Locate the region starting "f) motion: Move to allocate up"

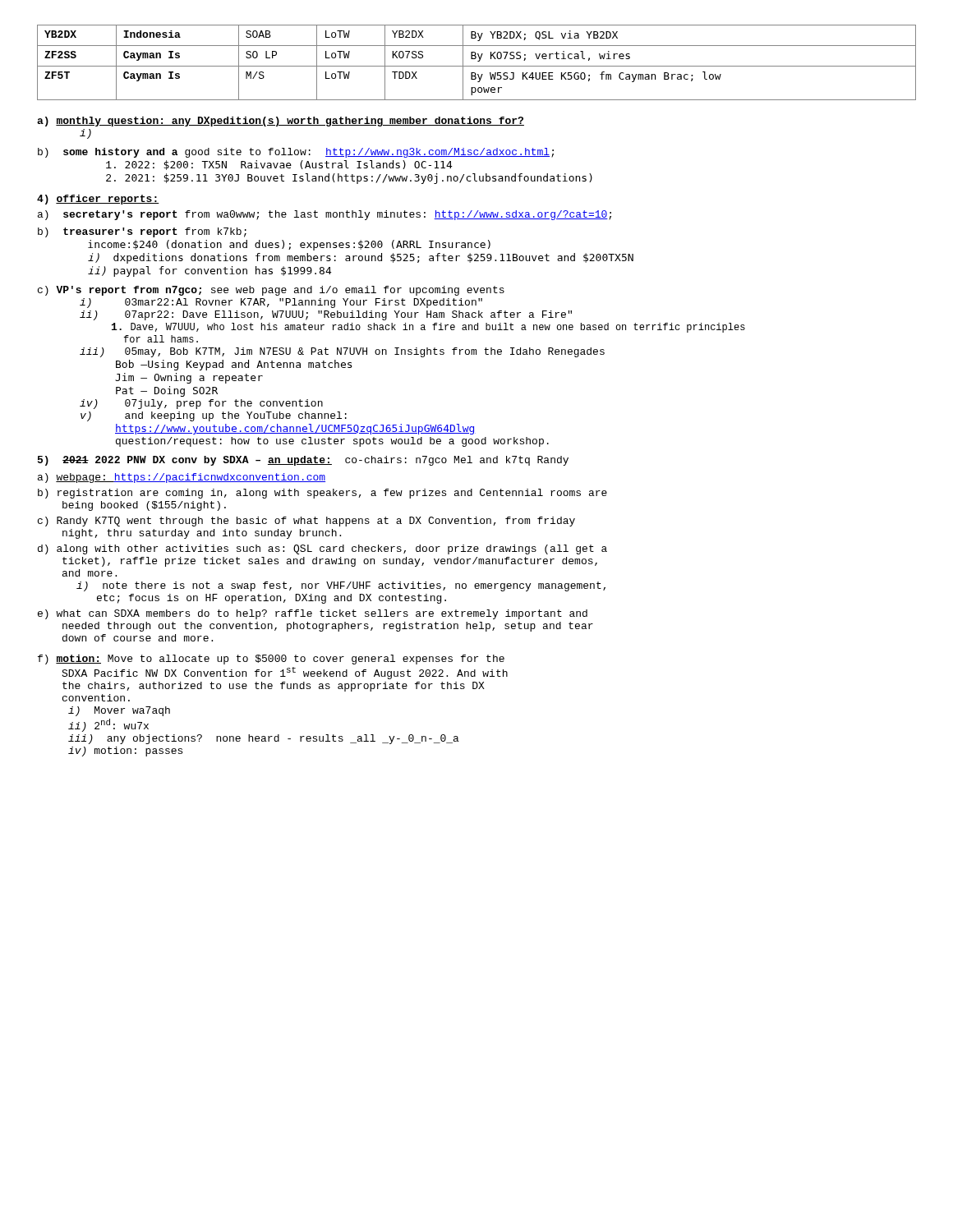[271, 660]
